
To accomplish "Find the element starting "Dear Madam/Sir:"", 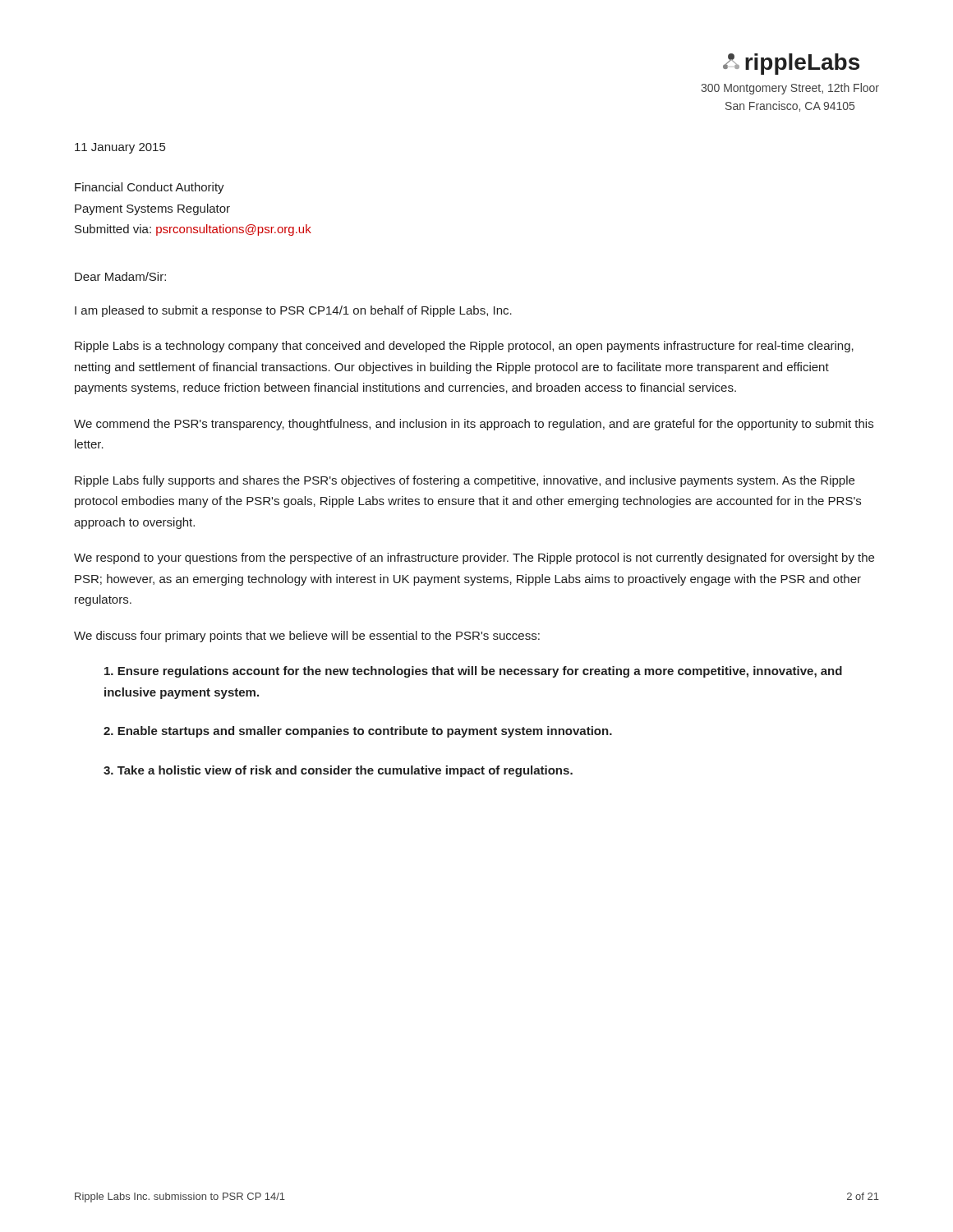I will [x=121, y=276].
